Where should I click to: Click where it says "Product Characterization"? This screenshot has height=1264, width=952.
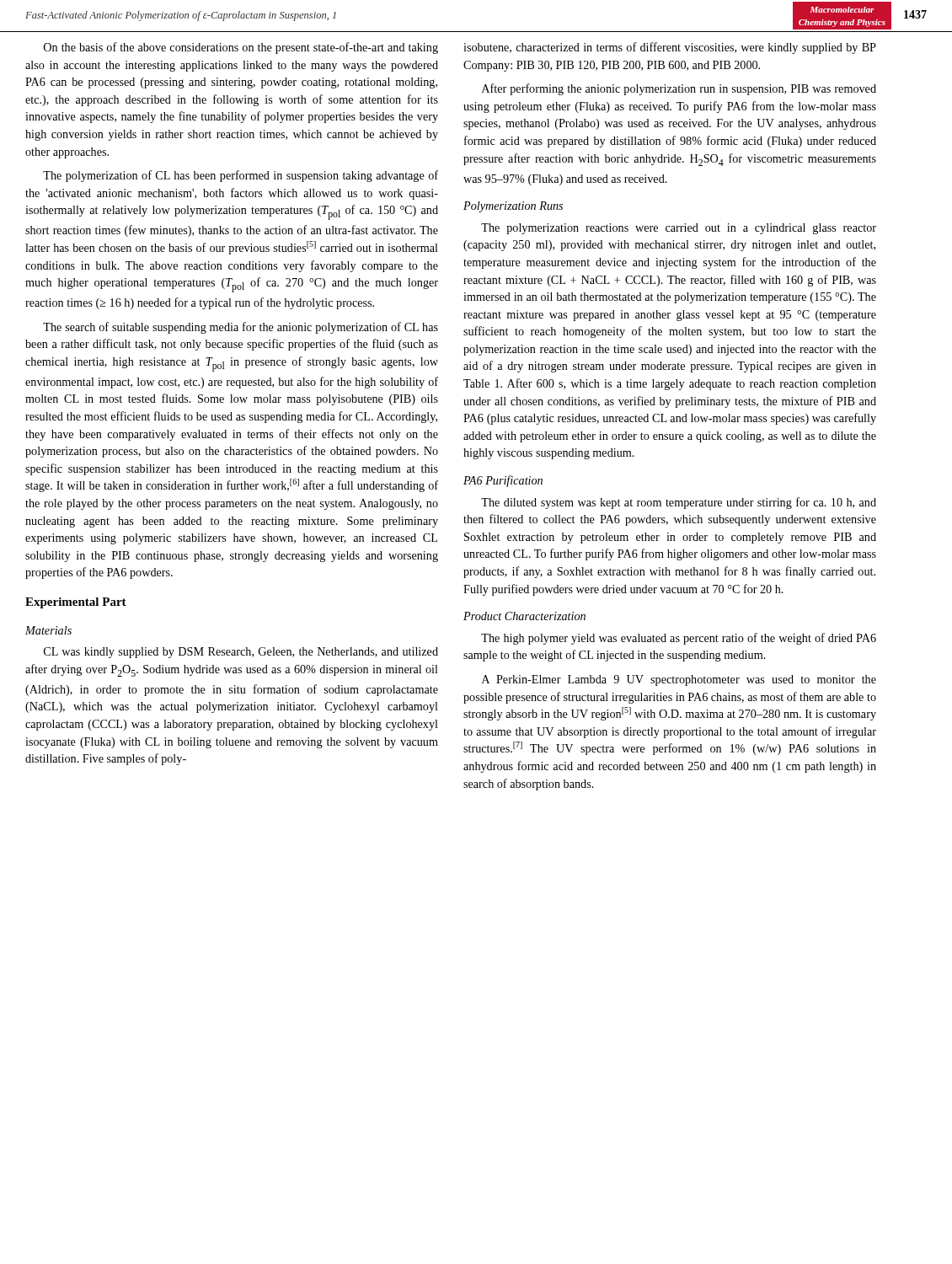point(525,616)
